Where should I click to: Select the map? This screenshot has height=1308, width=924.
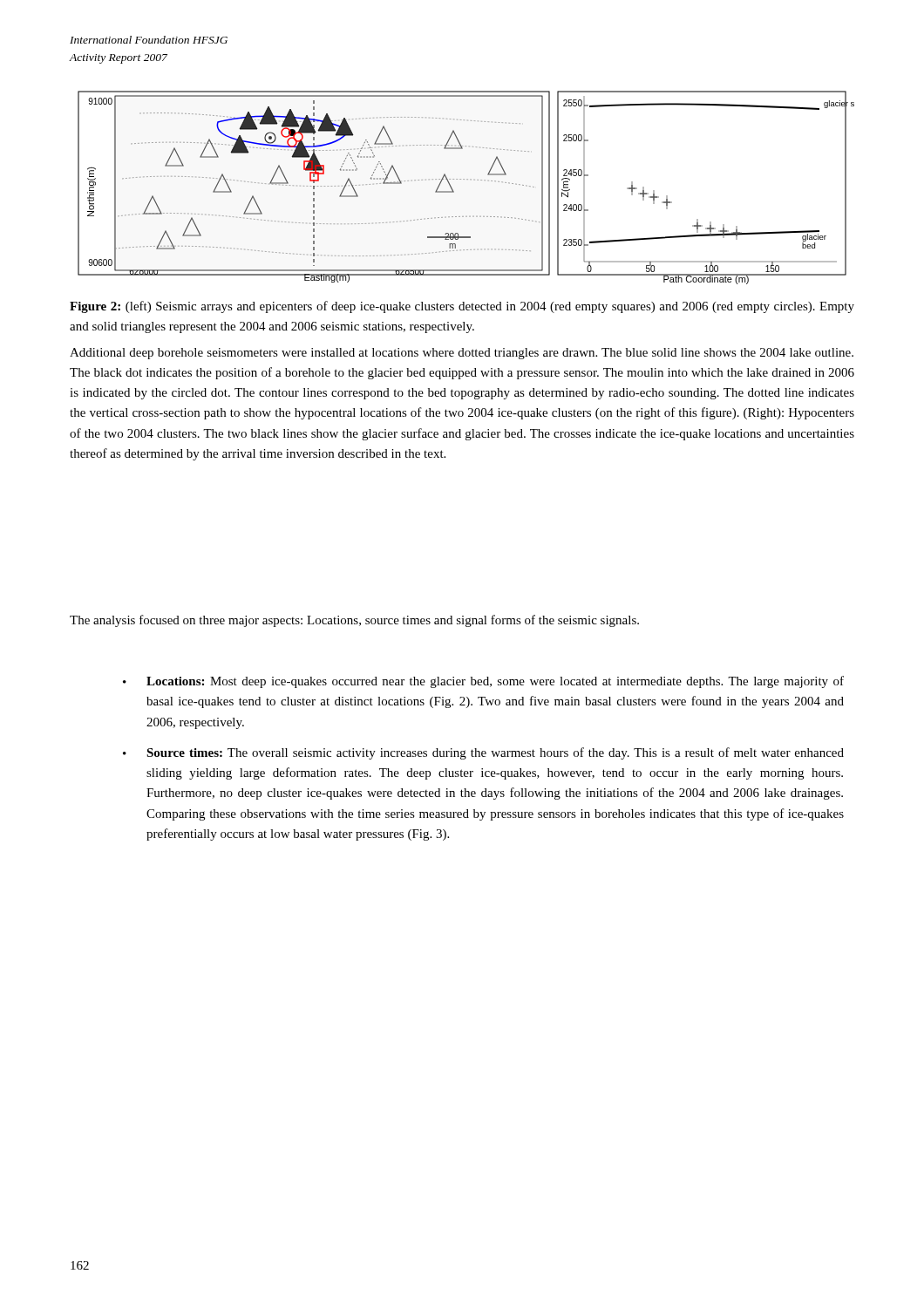pos(462,188)
